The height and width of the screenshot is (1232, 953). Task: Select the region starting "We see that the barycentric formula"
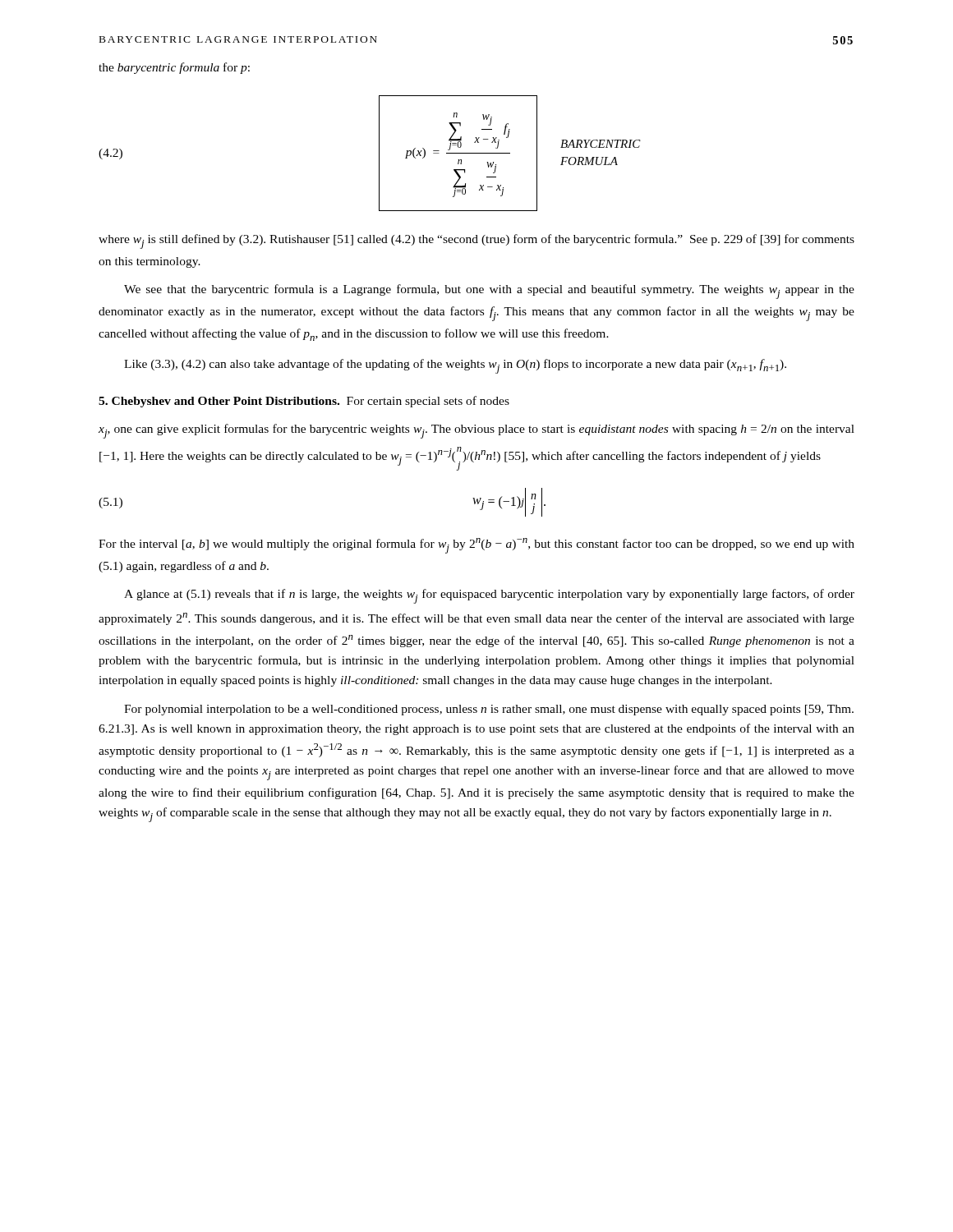coord(476,312)
